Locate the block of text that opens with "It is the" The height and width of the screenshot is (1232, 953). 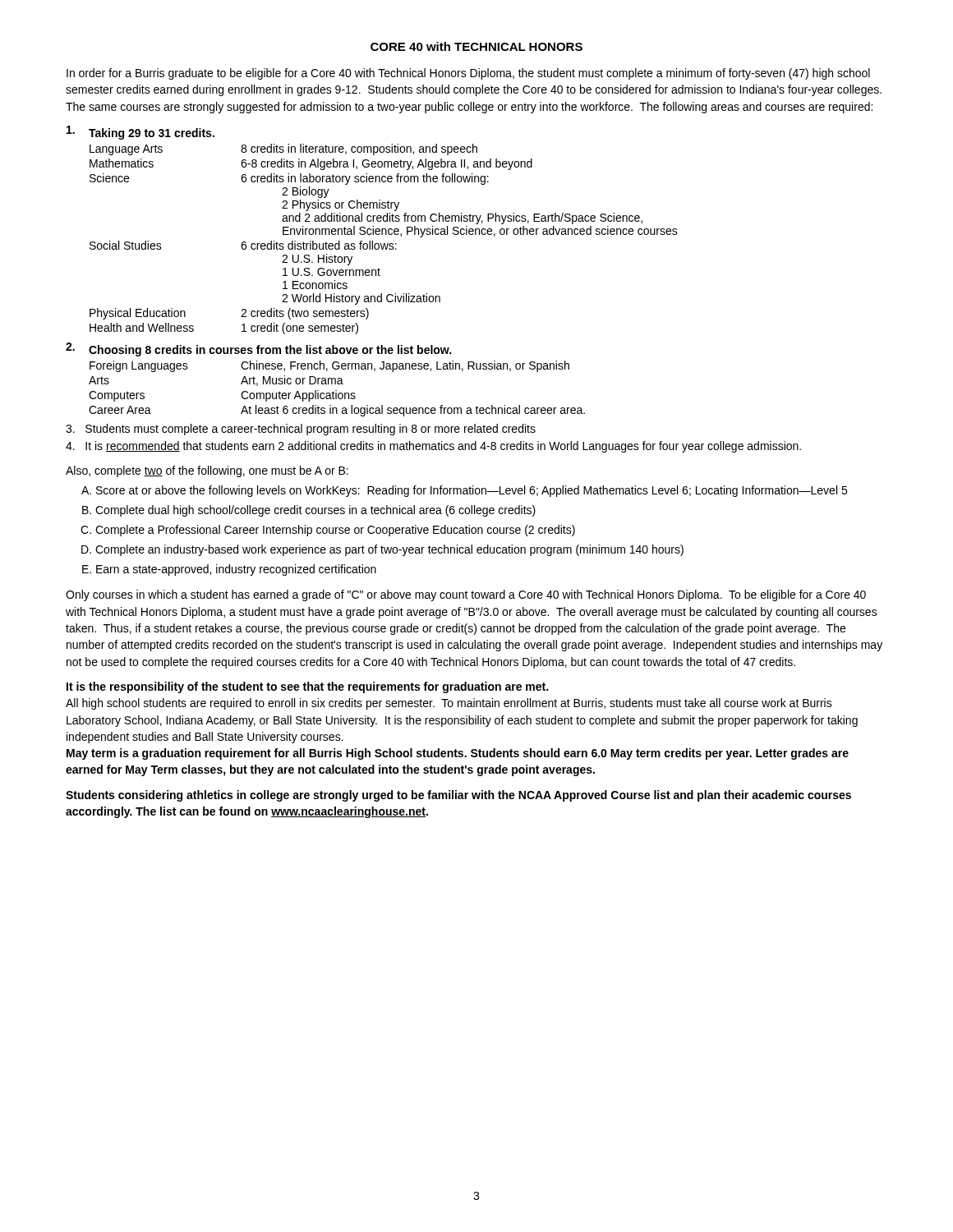[x=462, y=728]
